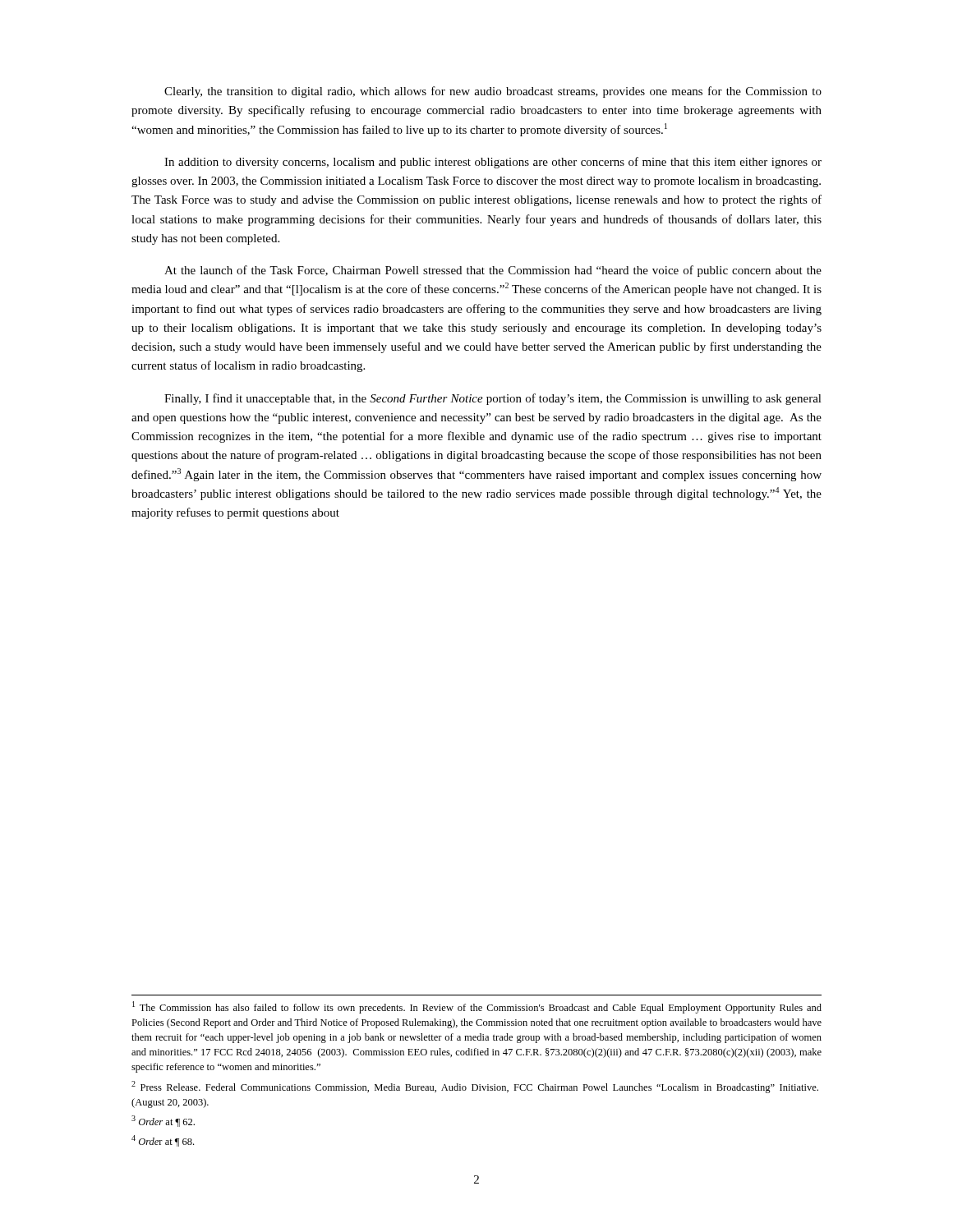
Task: Click on the region starting "At the launch of"
Action: (476, 318)
